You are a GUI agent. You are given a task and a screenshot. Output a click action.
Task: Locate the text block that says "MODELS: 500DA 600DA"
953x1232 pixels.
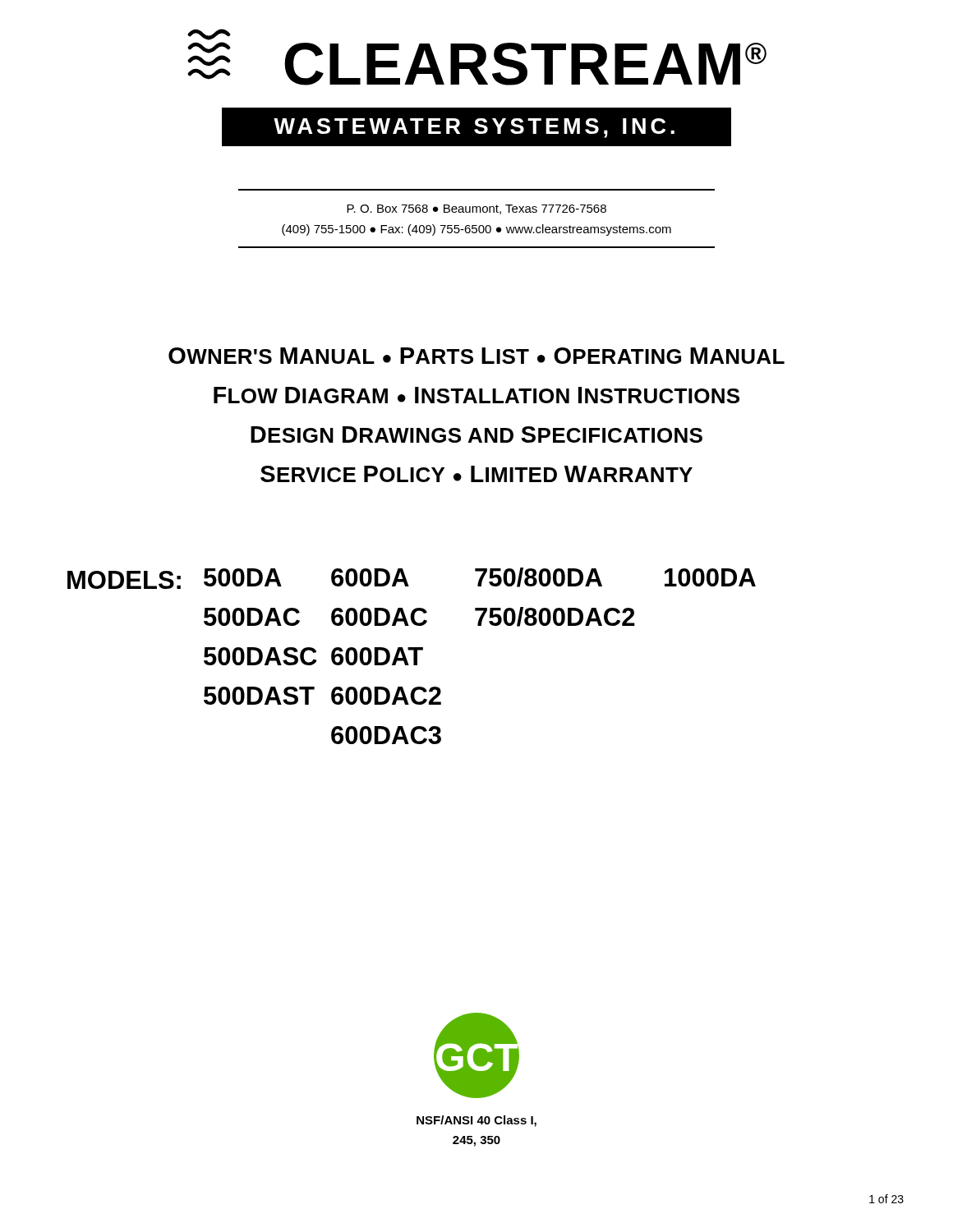point(412,656)
